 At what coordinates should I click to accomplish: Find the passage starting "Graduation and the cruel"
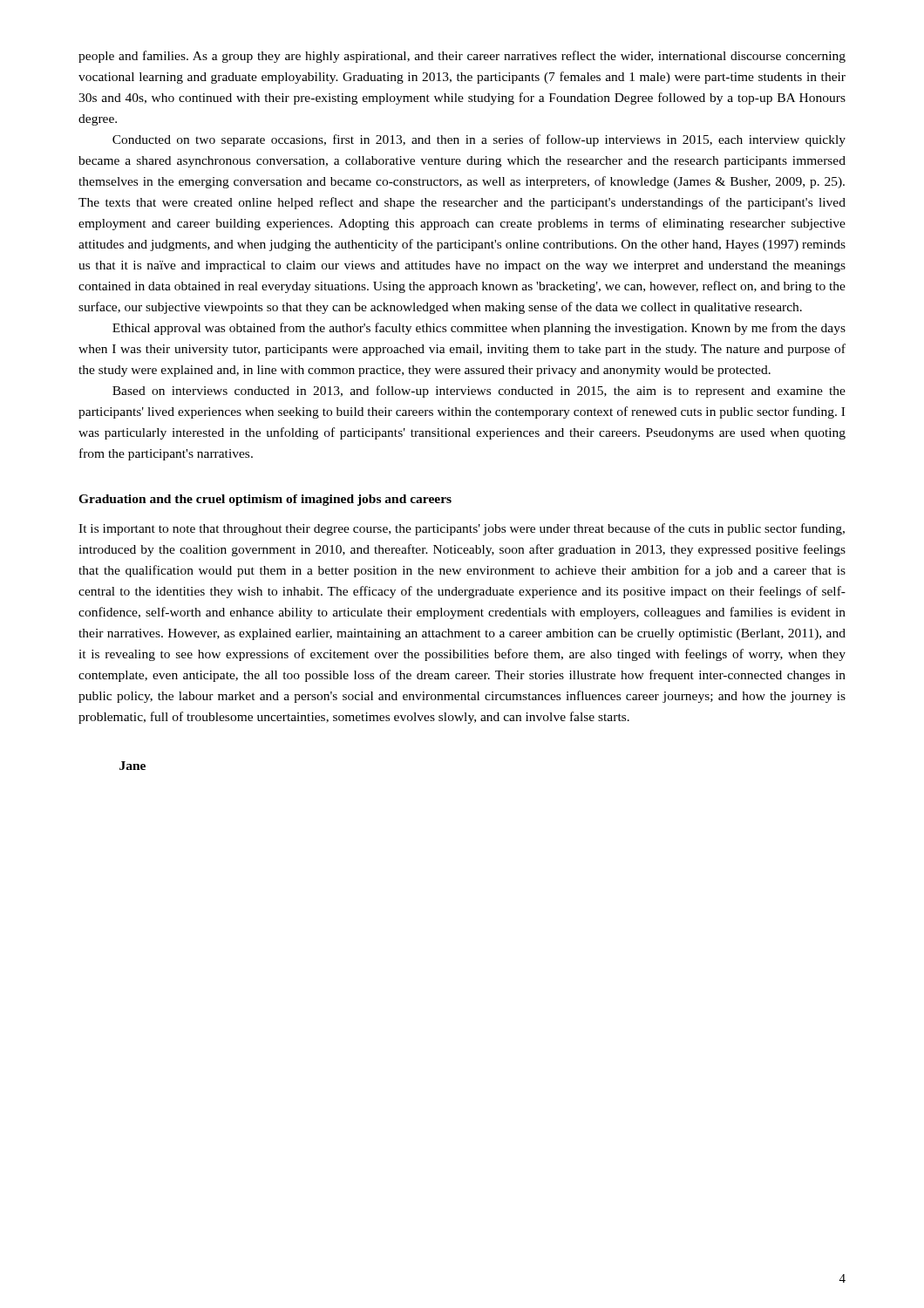pyautogui.click(x=462, y=499)
